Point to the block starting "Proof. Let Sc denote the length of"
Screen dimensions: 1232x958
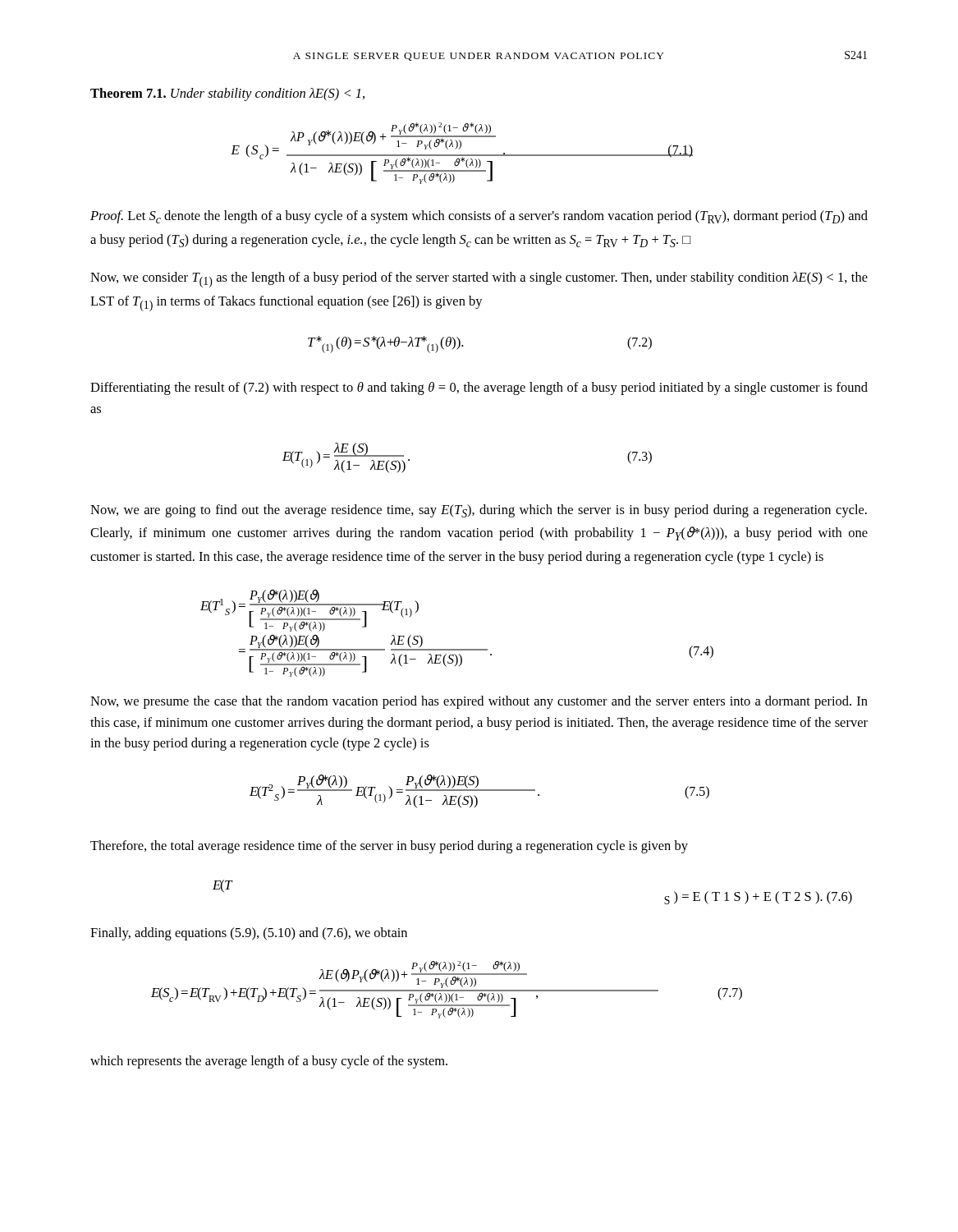[x=479, y=229]
